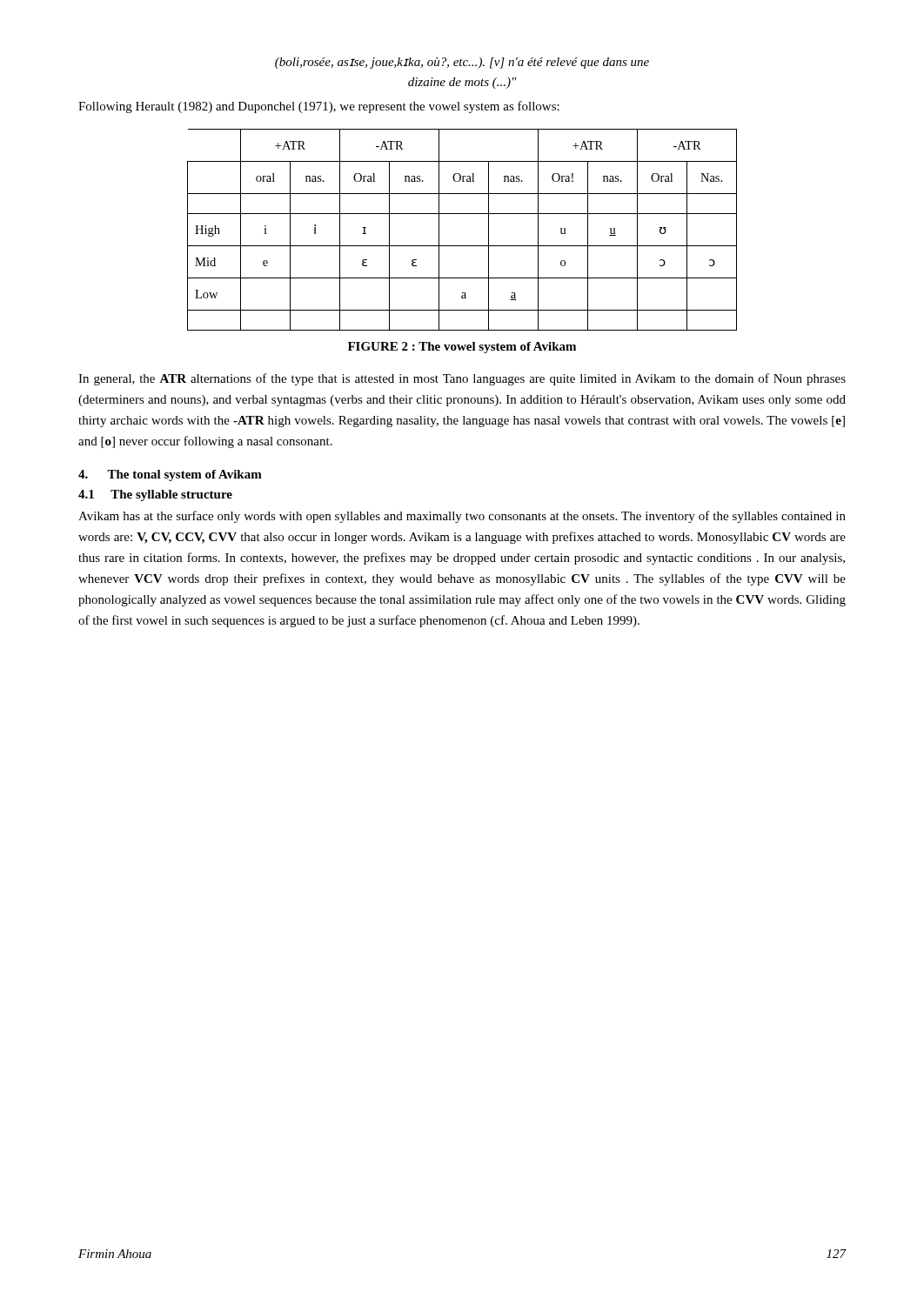This screenshot has height=1305, width=924.
Task: Click the passage that begins "In general, the ATR alternations of"
Action: click(x=462, y=410)
